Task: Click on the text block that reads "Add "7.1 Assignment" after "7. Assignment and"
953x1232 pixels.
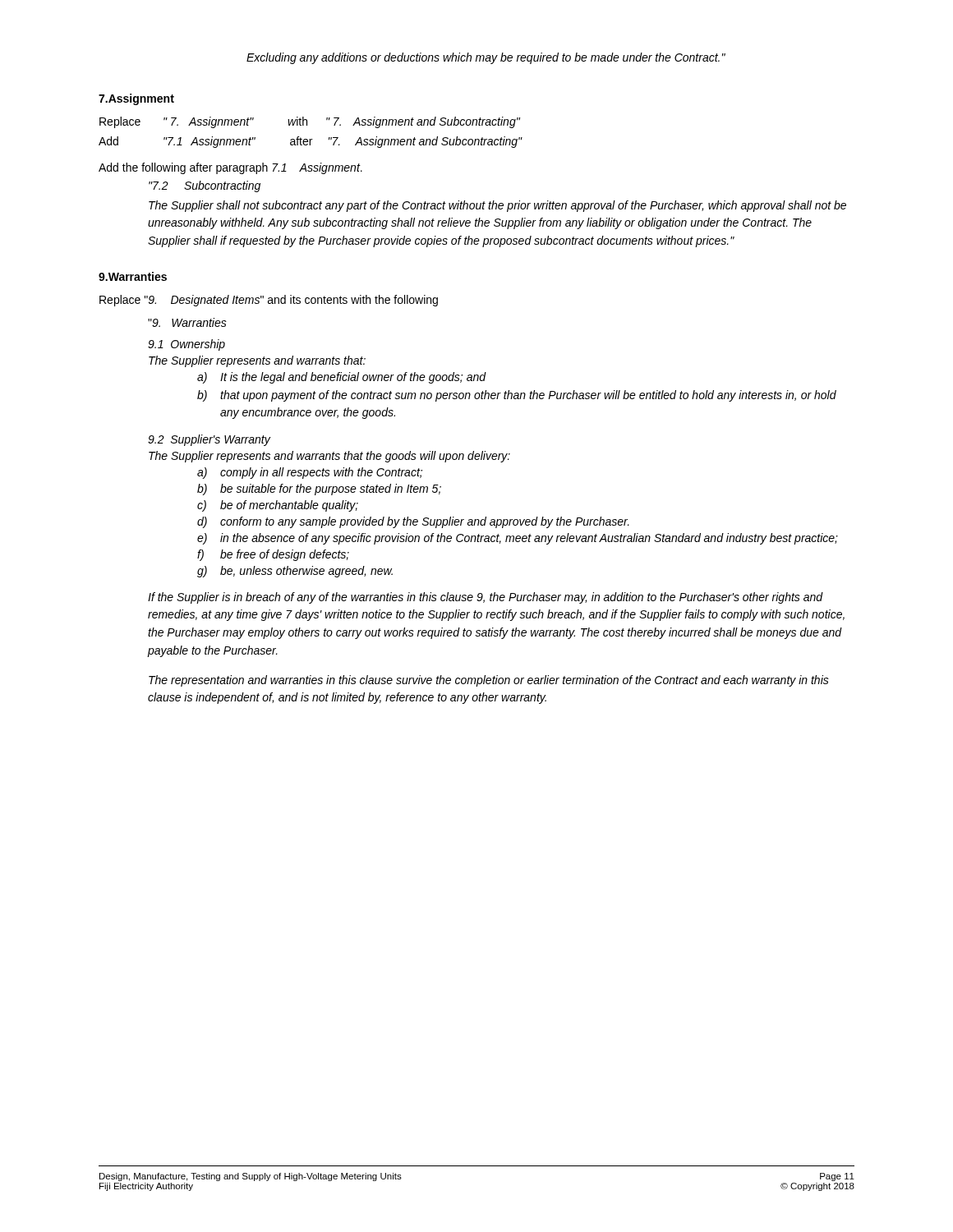Action: pyautogui.click(x=310, y=141)
